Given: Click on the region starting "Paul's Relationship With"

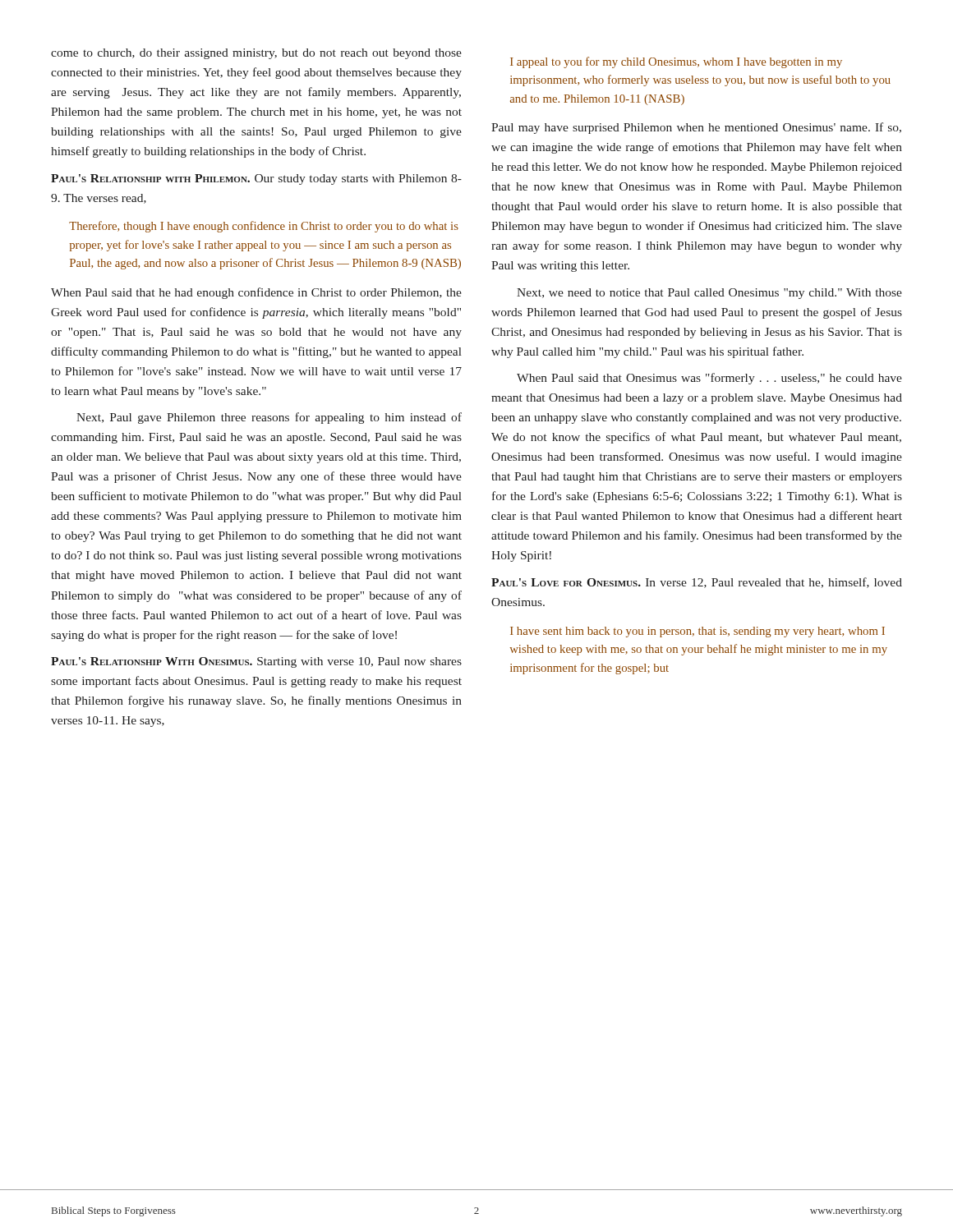Looking at the screenshot, I should (x=256, y=691).
